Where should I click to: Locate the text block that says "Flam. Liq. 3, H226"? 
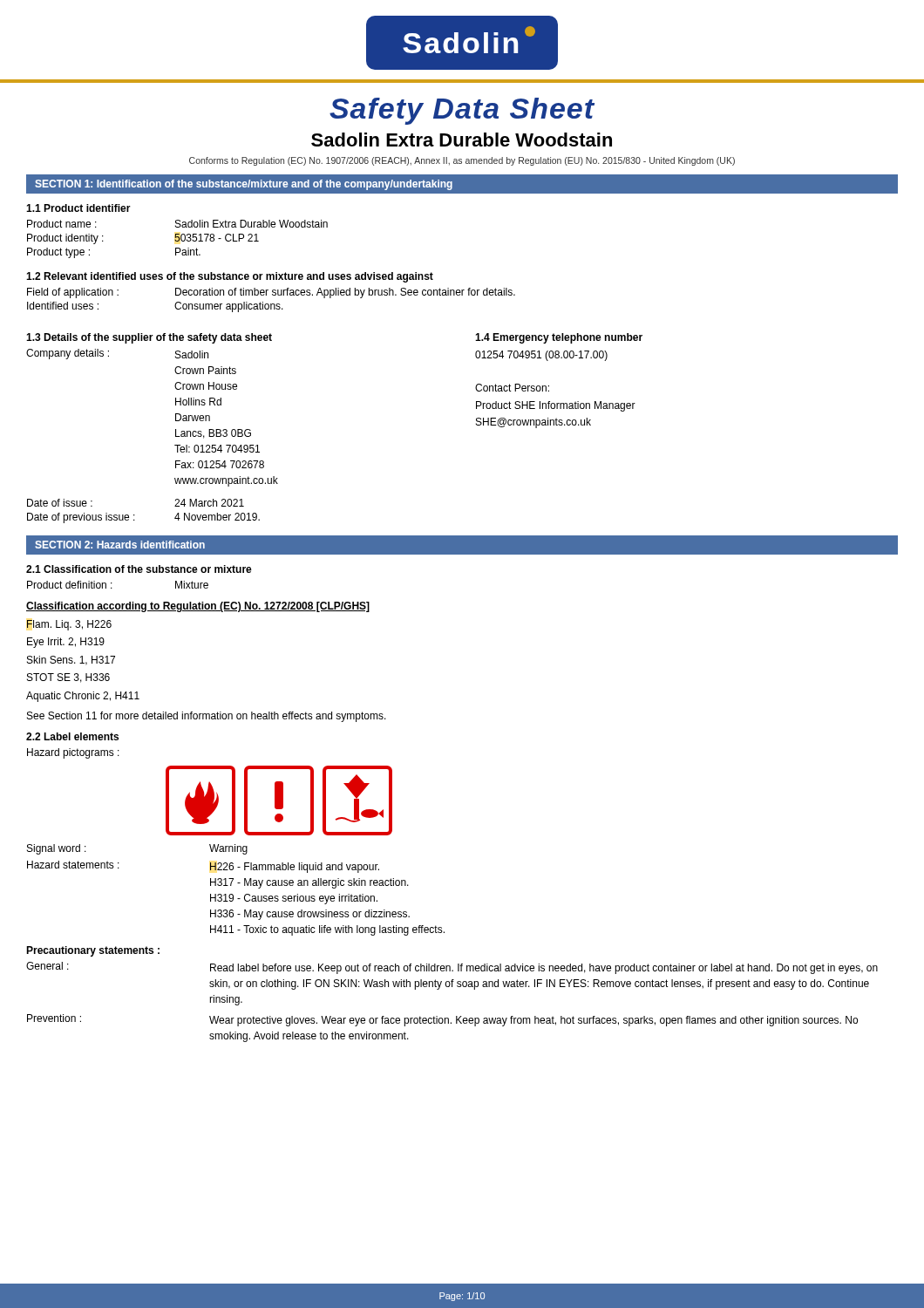click(x=83, y=660)
